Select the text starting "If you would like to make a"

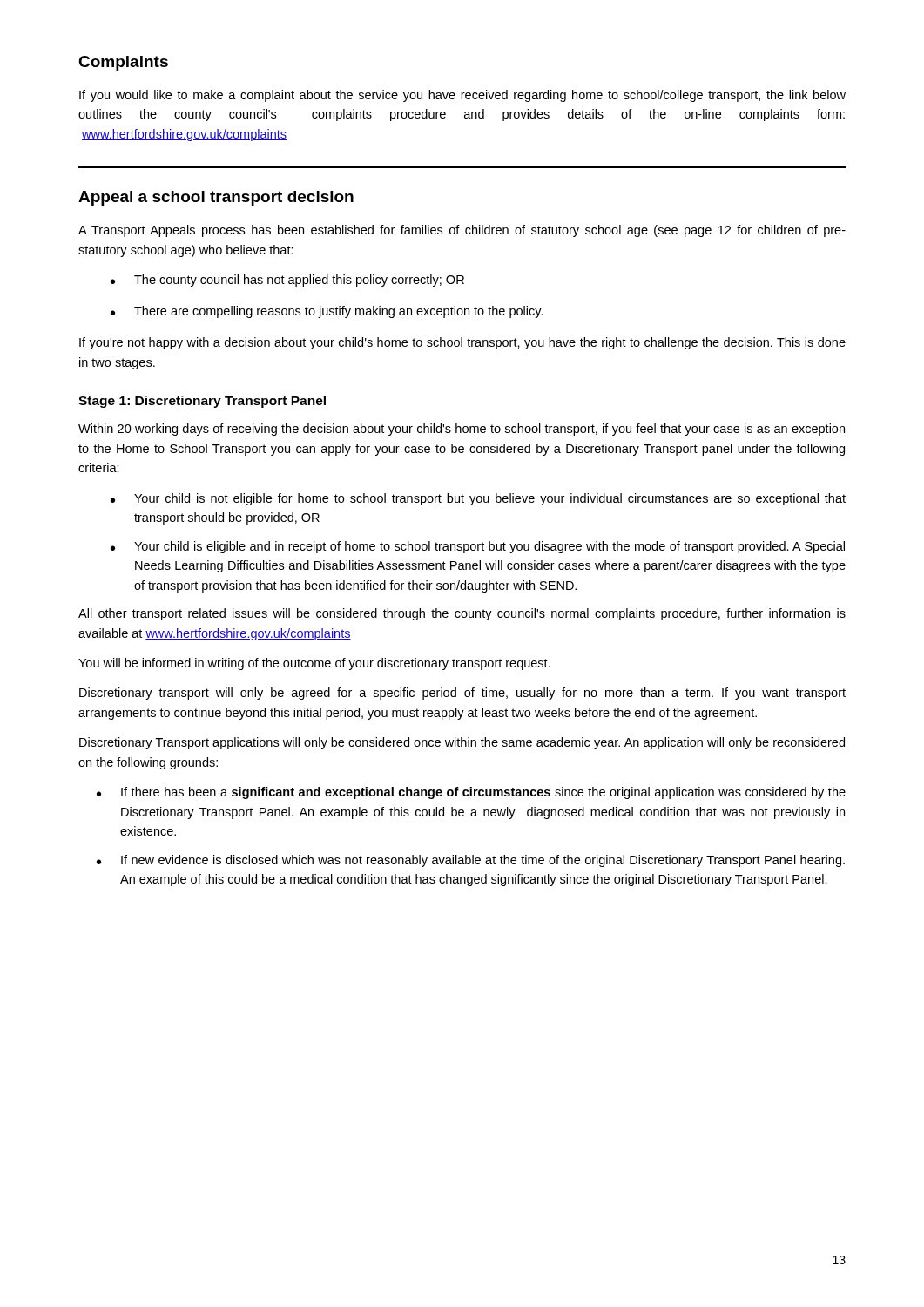click(x=462, y=115)
